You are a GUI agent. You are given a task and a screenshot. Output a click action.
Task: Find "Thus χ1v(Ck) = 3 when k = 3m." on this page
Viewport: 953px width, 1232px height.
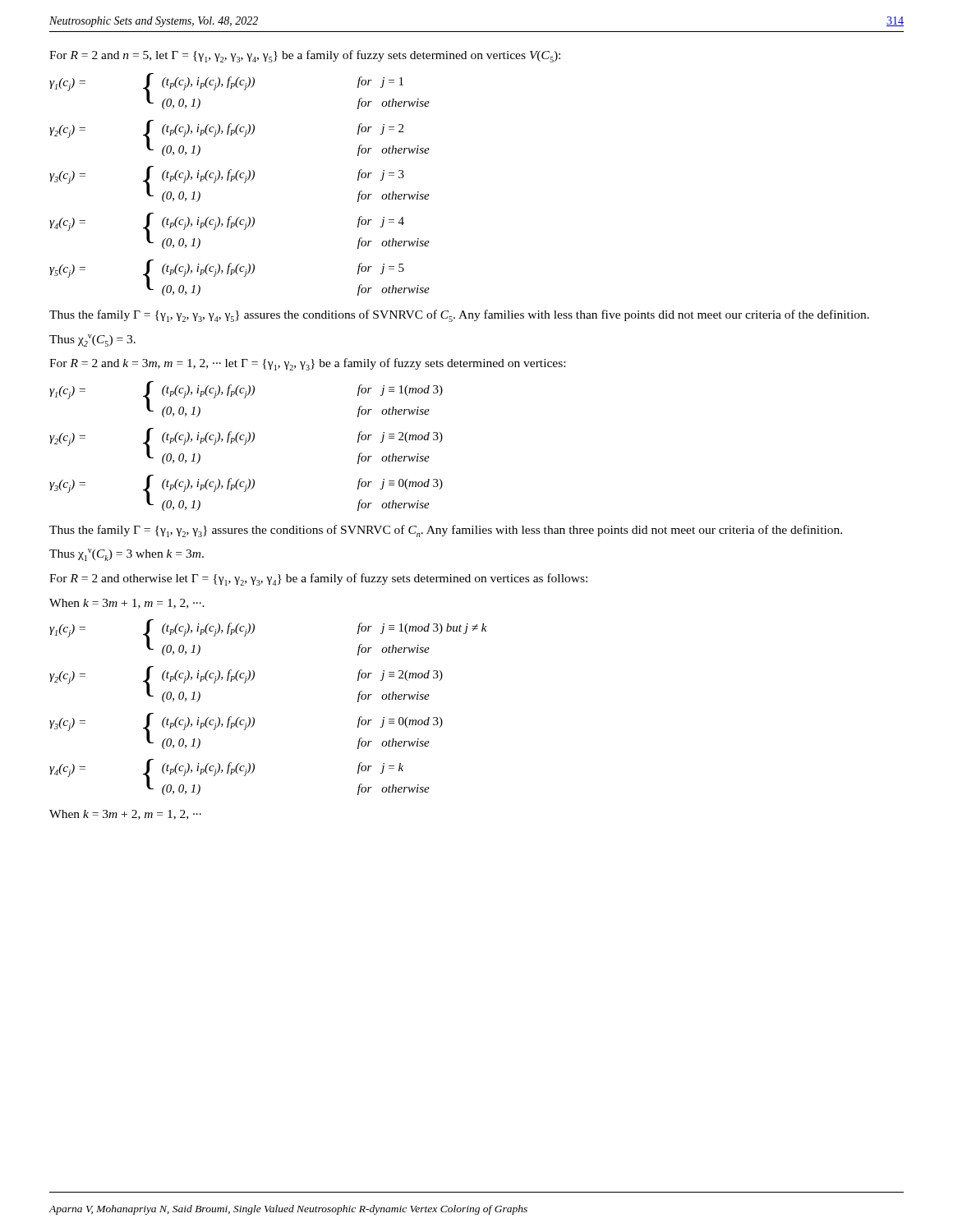pos(127,554)
